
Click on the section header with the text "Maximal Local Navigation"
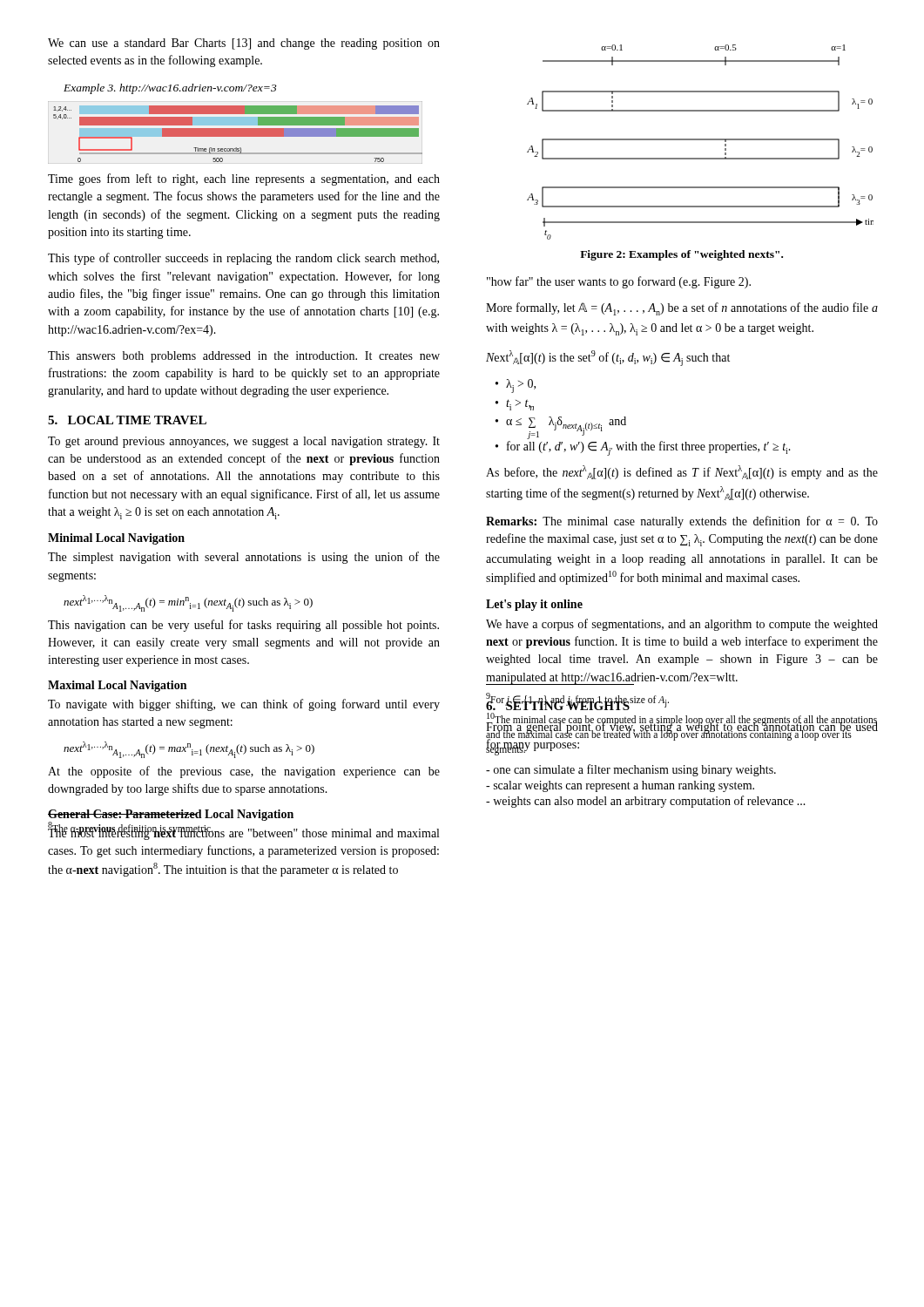(x=117, y=685)
